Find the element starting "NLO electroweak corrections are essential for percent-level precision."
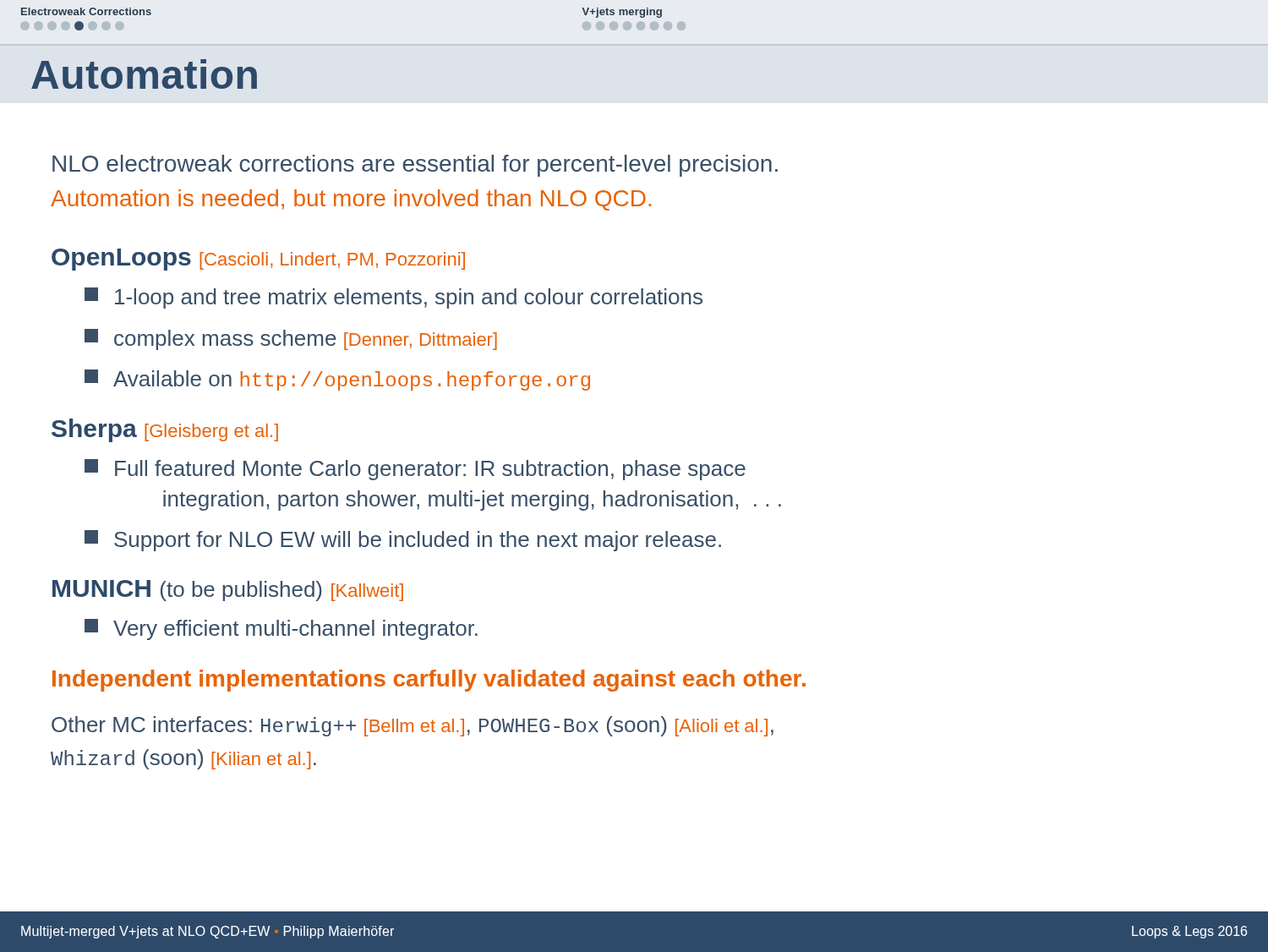This screenshot has height=952, width=1268. [415, 181]
